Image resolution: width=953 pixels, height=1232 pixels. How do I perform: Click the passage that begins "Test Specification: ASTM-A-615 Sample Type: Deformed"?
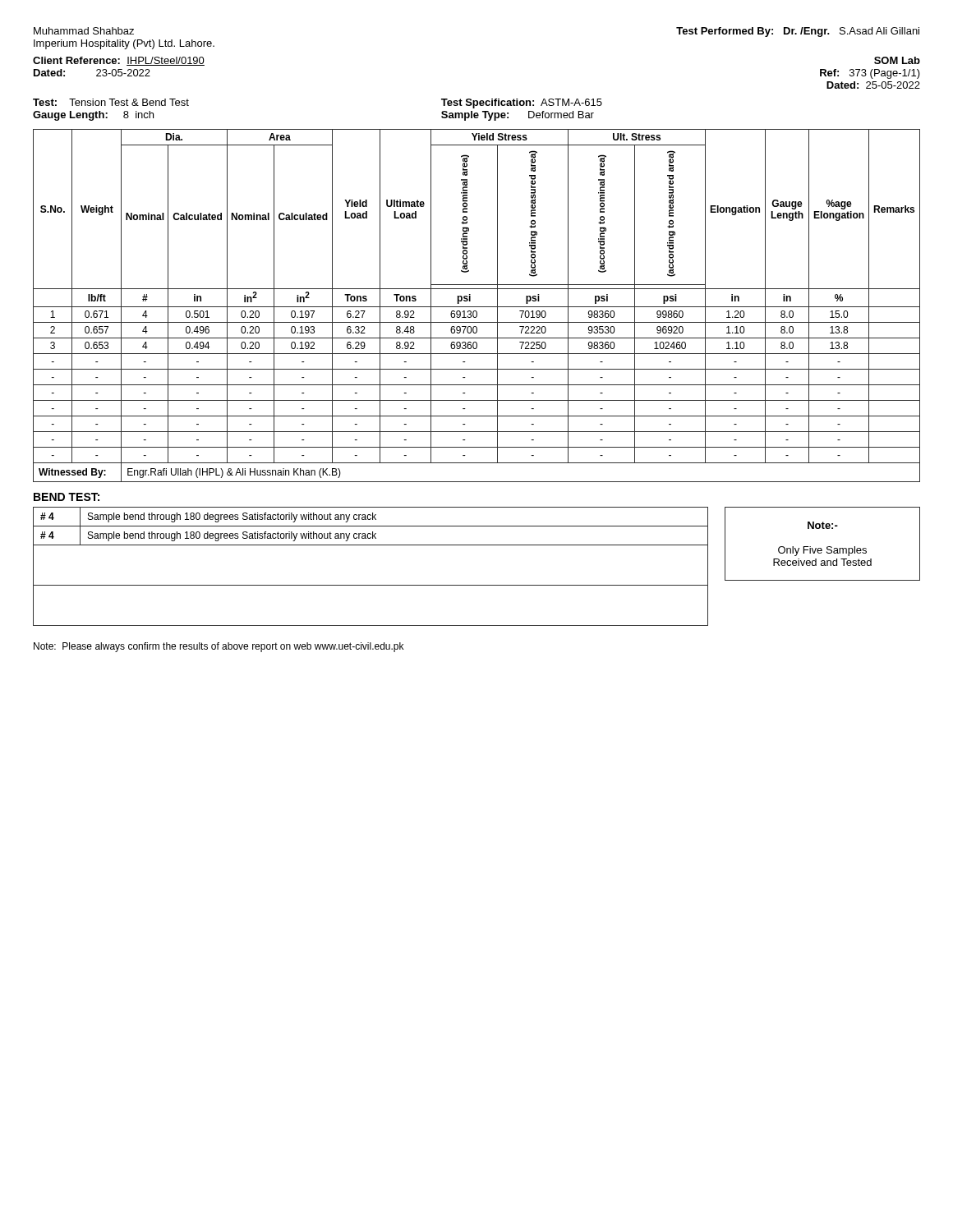[x=522, y=108]
